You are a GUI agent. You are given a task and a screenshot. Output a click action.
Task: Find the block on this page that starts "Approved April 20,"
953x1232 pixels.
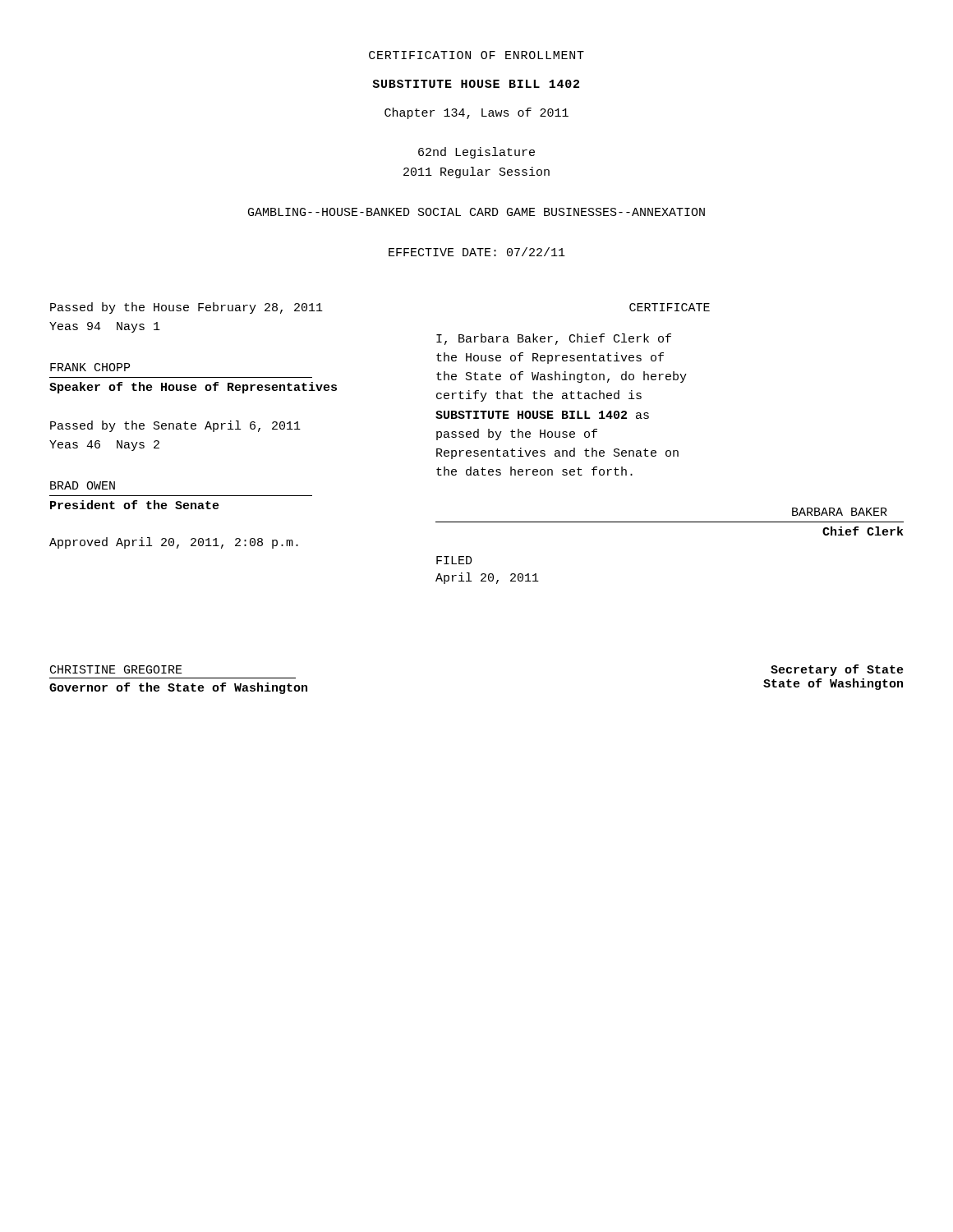point(230,543)
